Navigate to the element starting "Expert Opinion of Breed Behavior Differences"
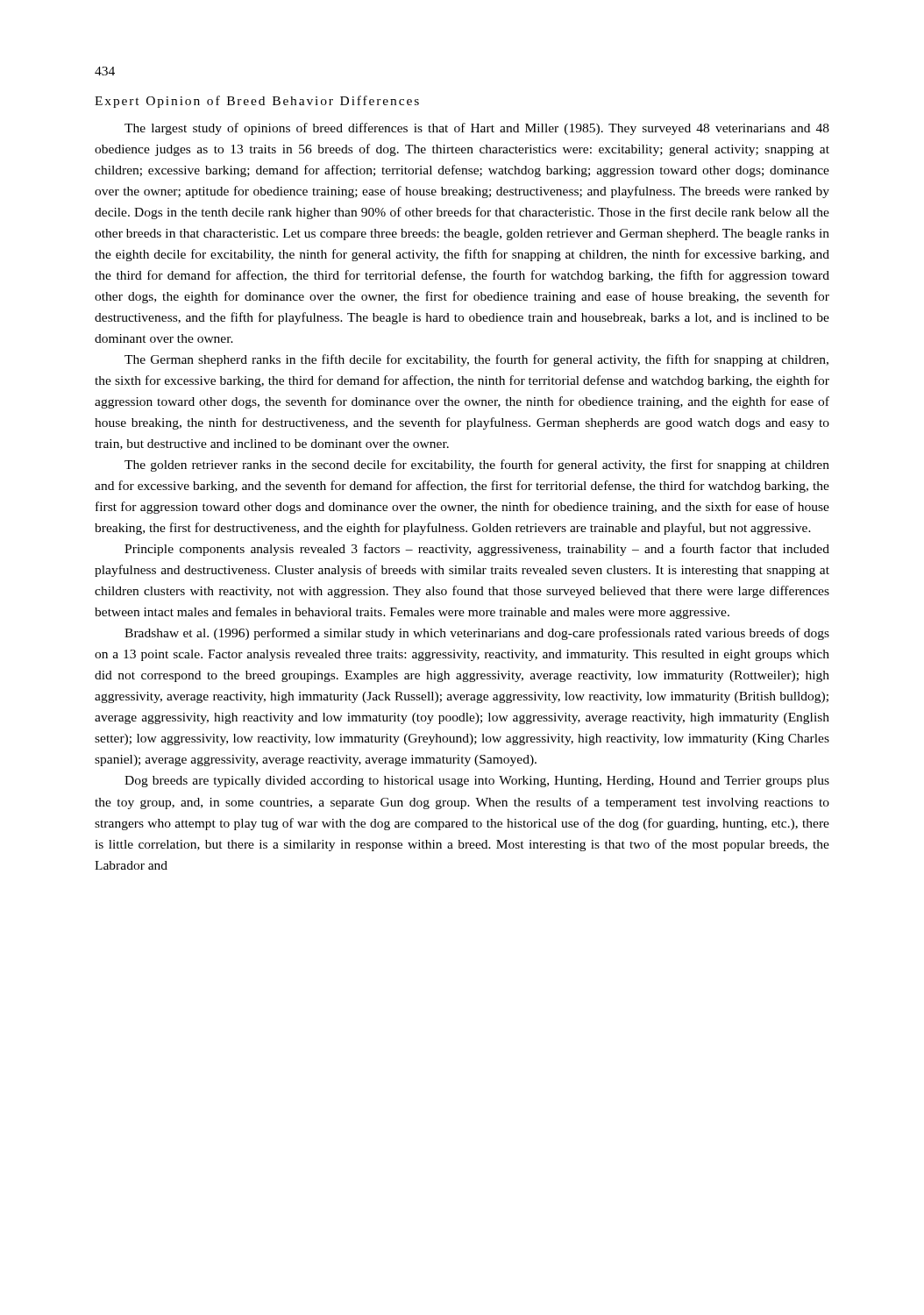This screenshot has width=924, height=1315. coord(258,100)
